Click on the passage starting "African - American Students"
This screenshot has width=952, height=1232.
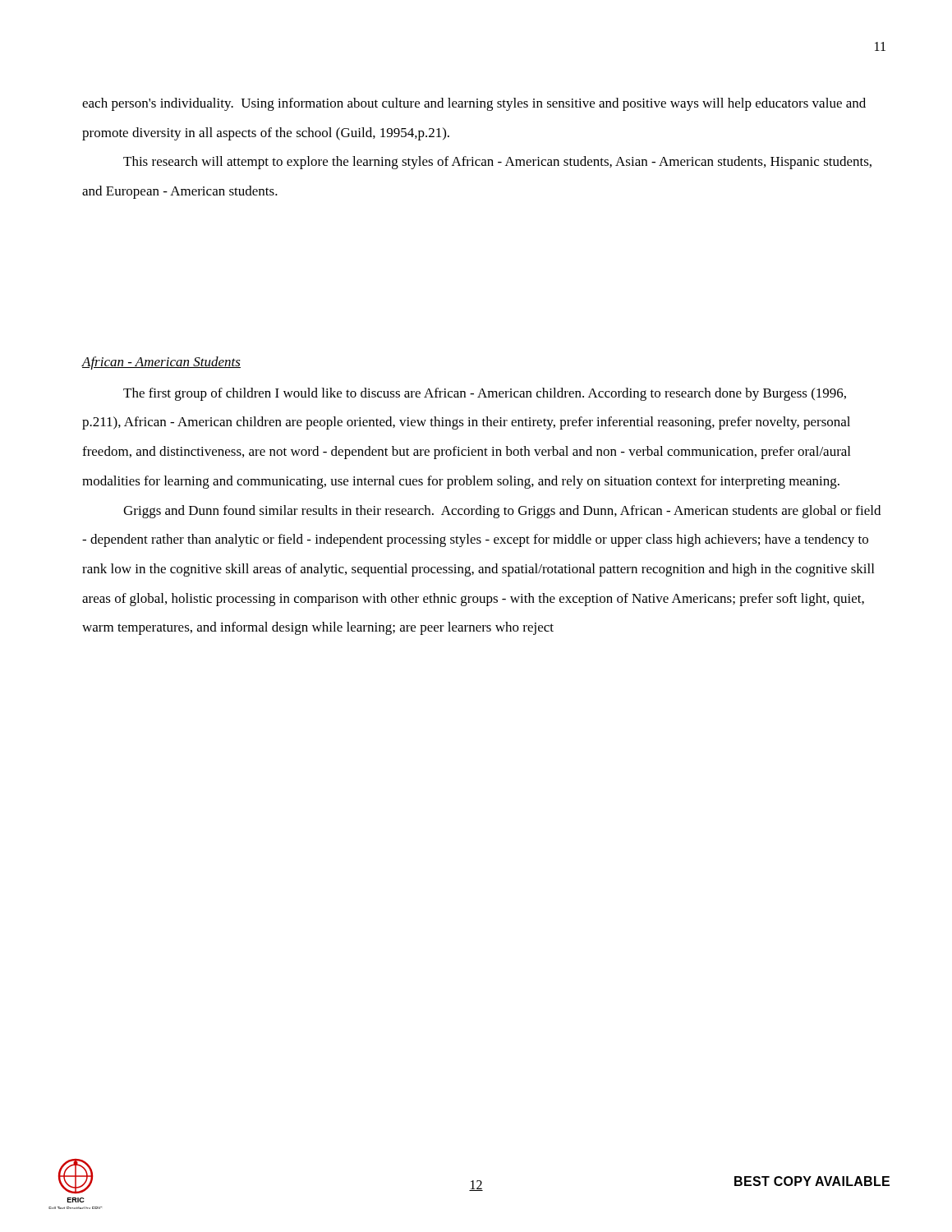pos(161,362)
